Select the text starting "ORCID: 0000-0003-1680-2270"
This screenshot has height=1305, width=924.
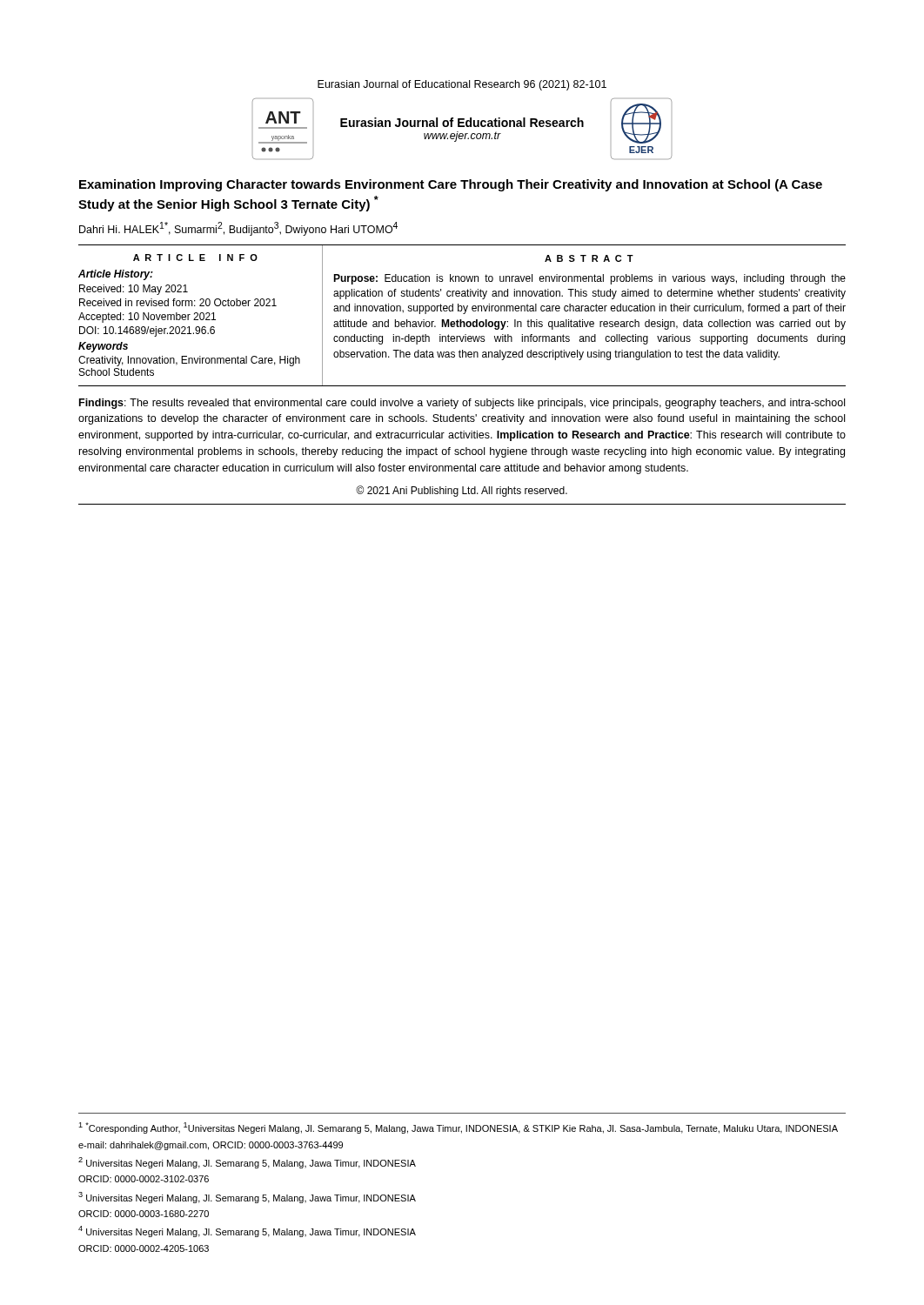[144, 1214]
